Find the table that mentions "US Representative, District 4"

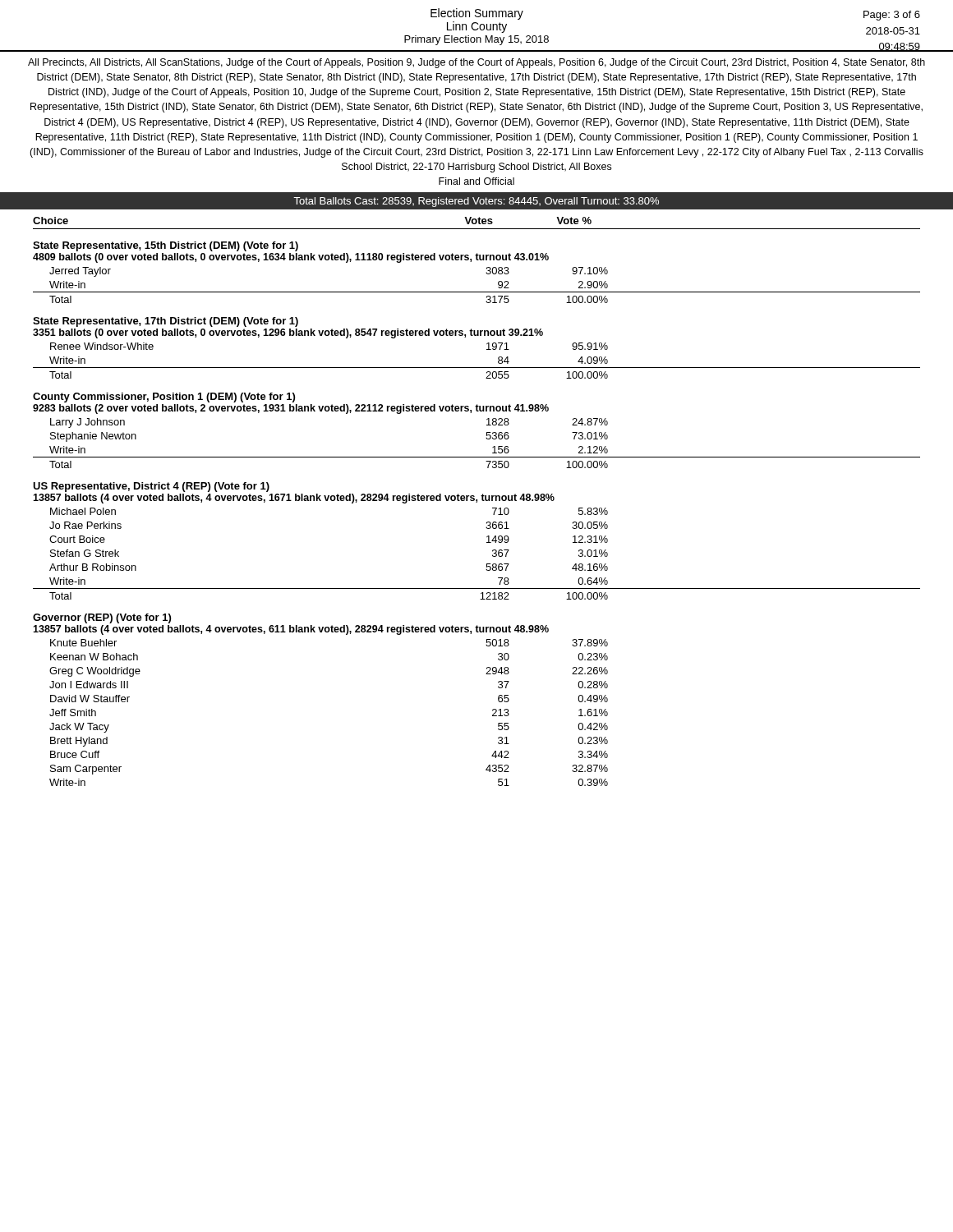pos(476,541)
